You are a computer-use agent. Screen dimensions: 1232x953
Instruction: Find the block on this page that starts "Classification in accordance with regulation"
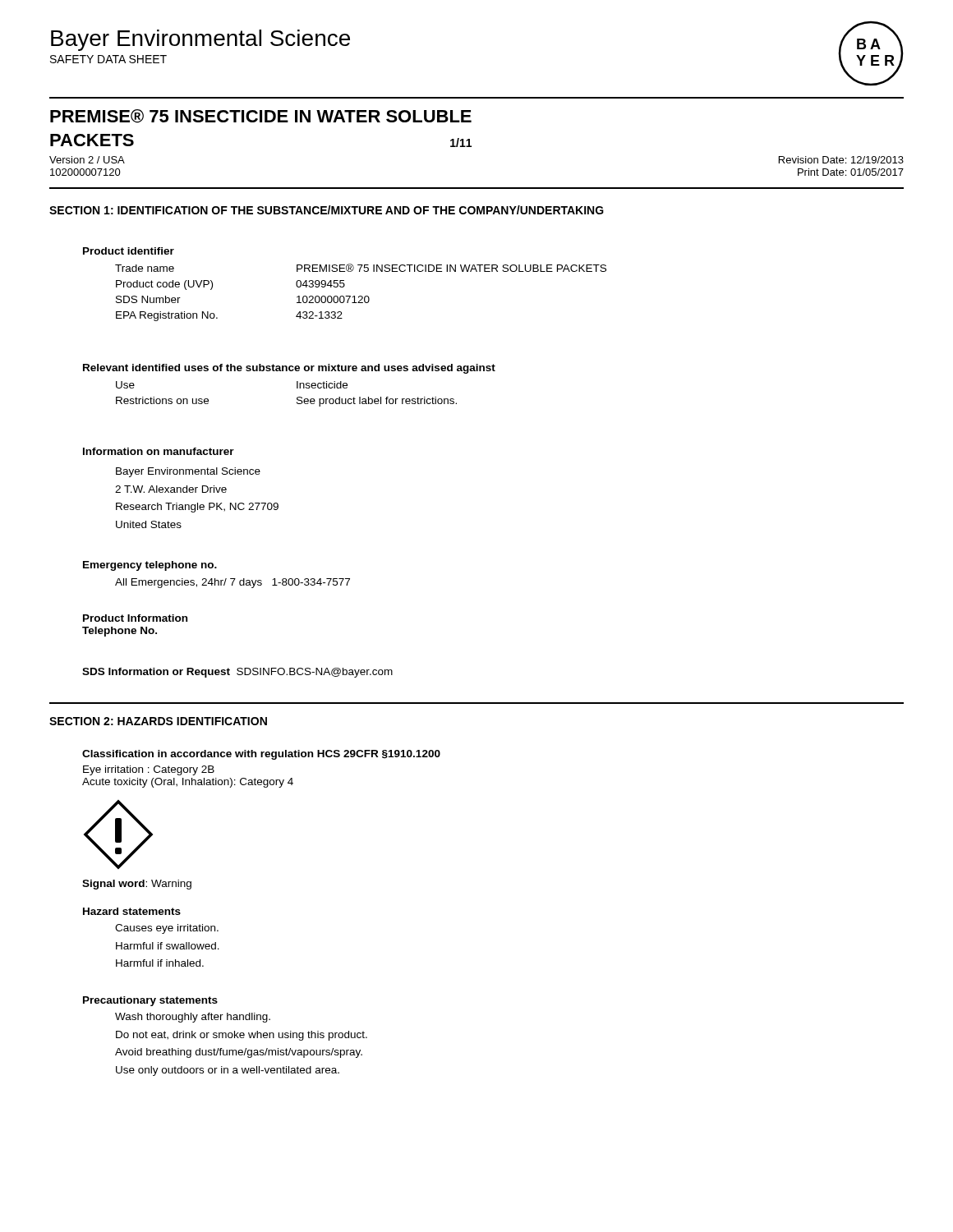(x=261, y=755)
